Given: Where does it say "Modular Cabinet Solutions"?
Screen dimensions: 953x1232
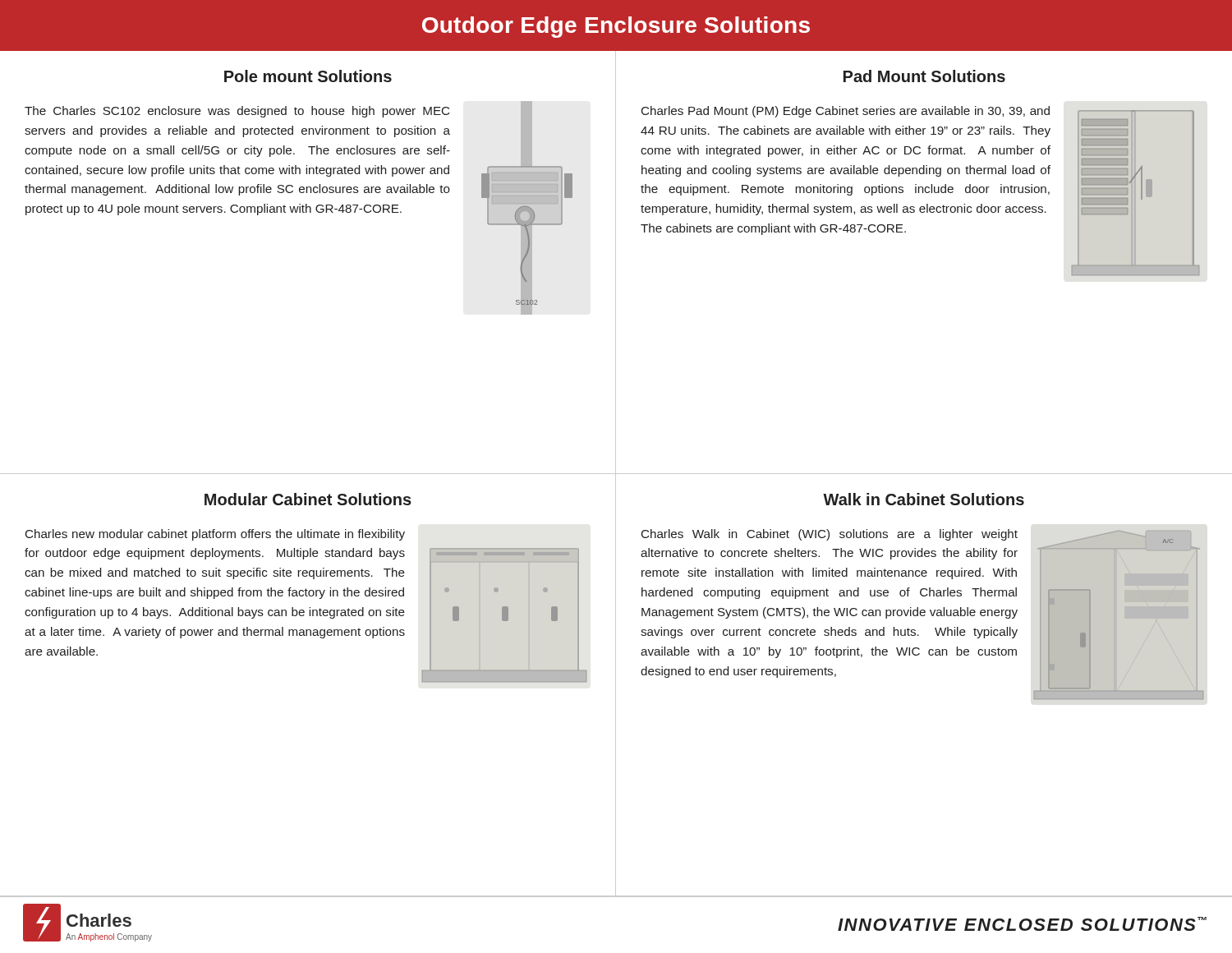Looking at the screenshot, I should [x=308, y=499].
